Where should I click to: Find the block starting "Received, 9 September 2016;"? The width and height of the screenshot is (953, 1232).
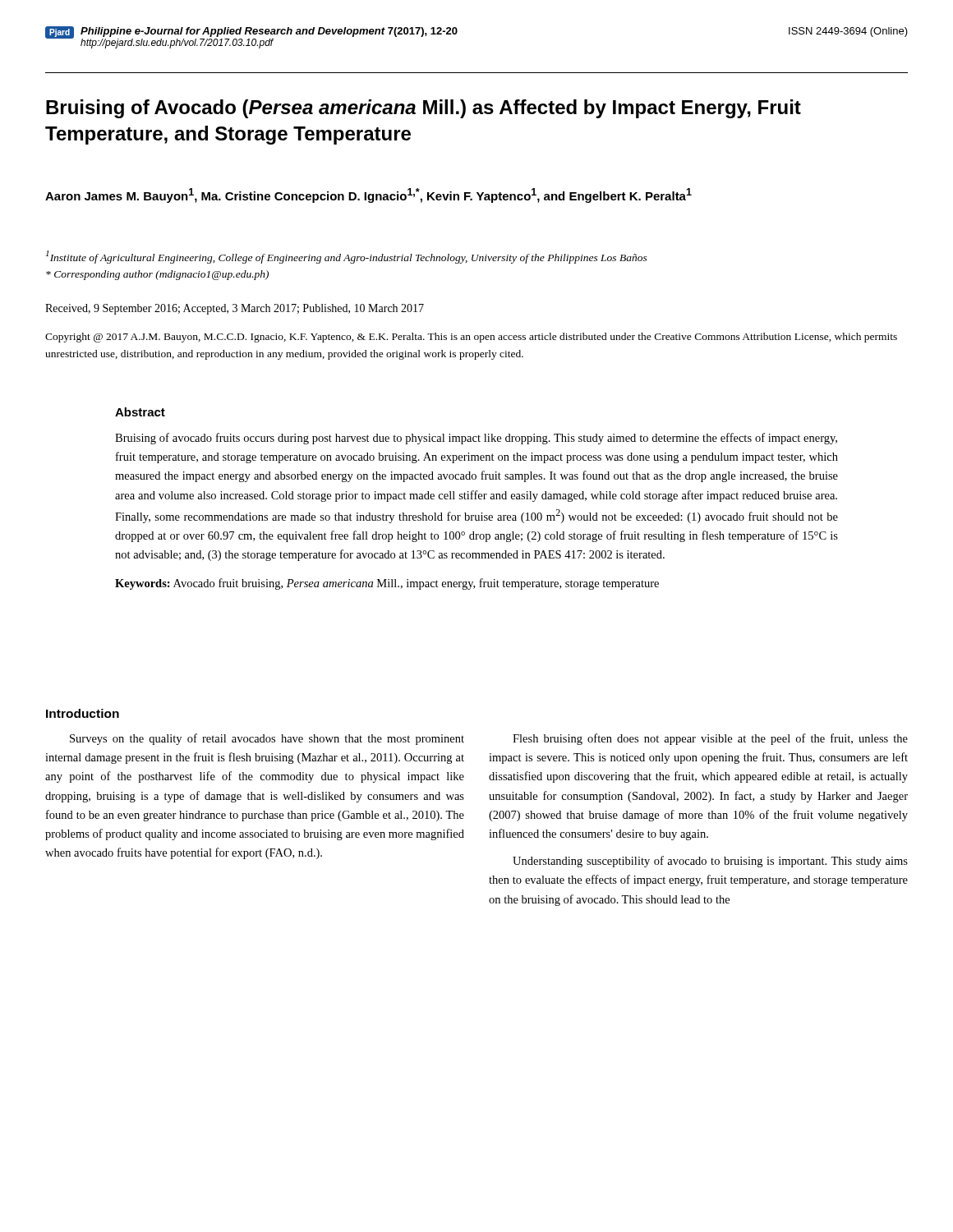tap(235, 308)
